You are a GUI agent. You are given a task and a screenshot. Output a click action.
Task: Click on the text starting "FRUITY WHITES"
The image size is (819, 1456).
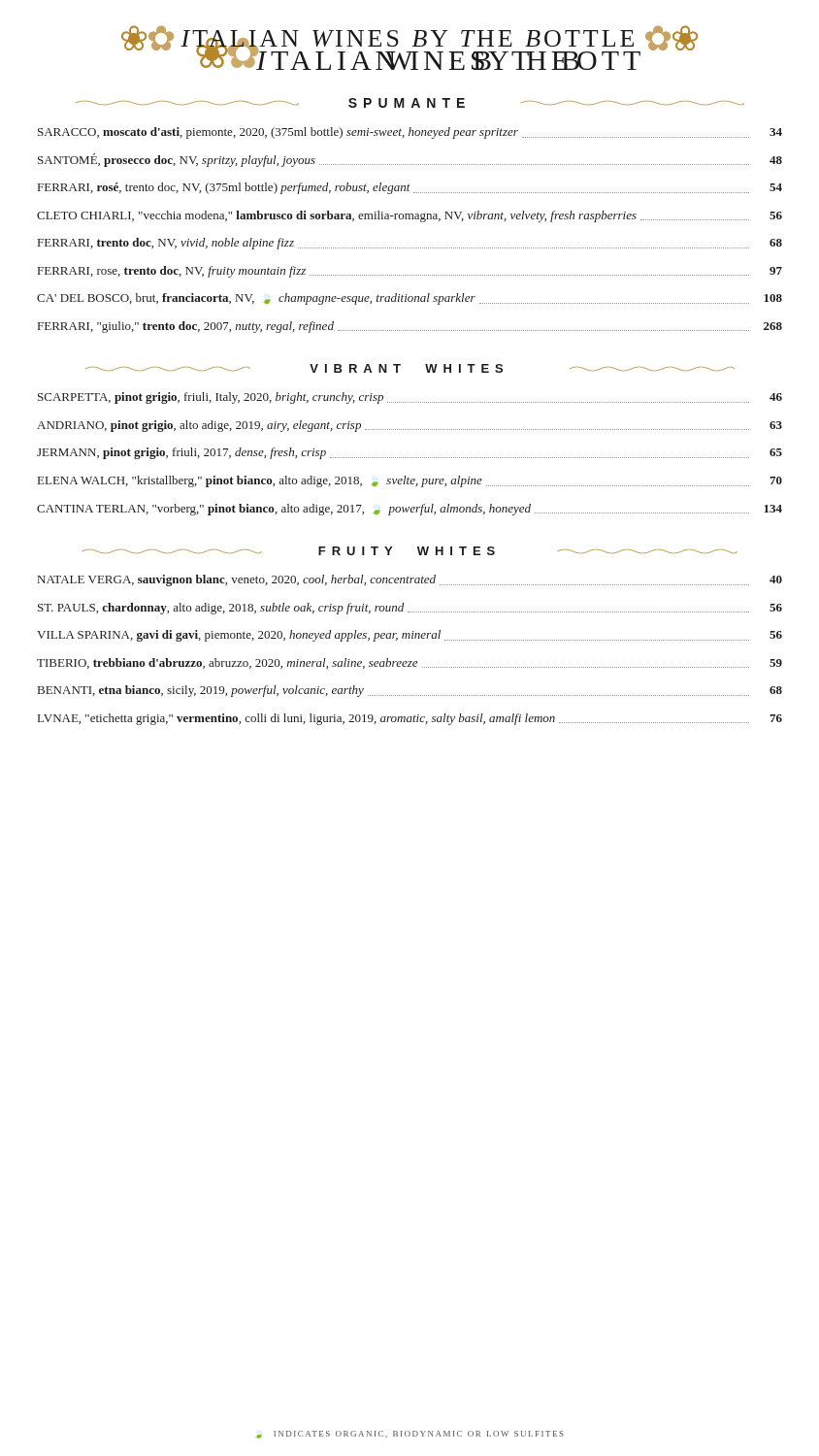[410, 551]
